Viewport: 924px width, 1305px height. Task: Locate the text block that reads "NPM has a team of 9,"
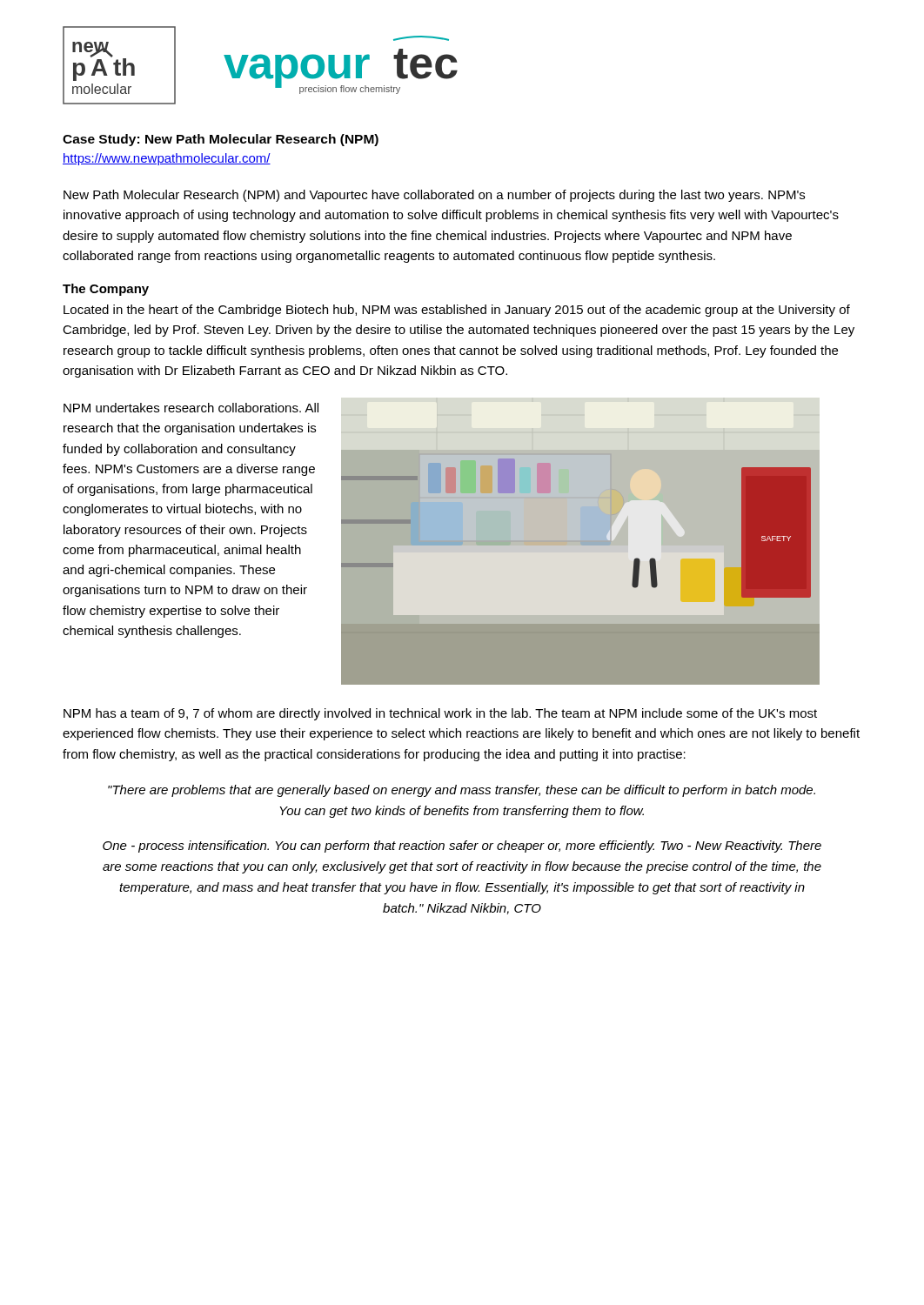[x=461, y=733]
